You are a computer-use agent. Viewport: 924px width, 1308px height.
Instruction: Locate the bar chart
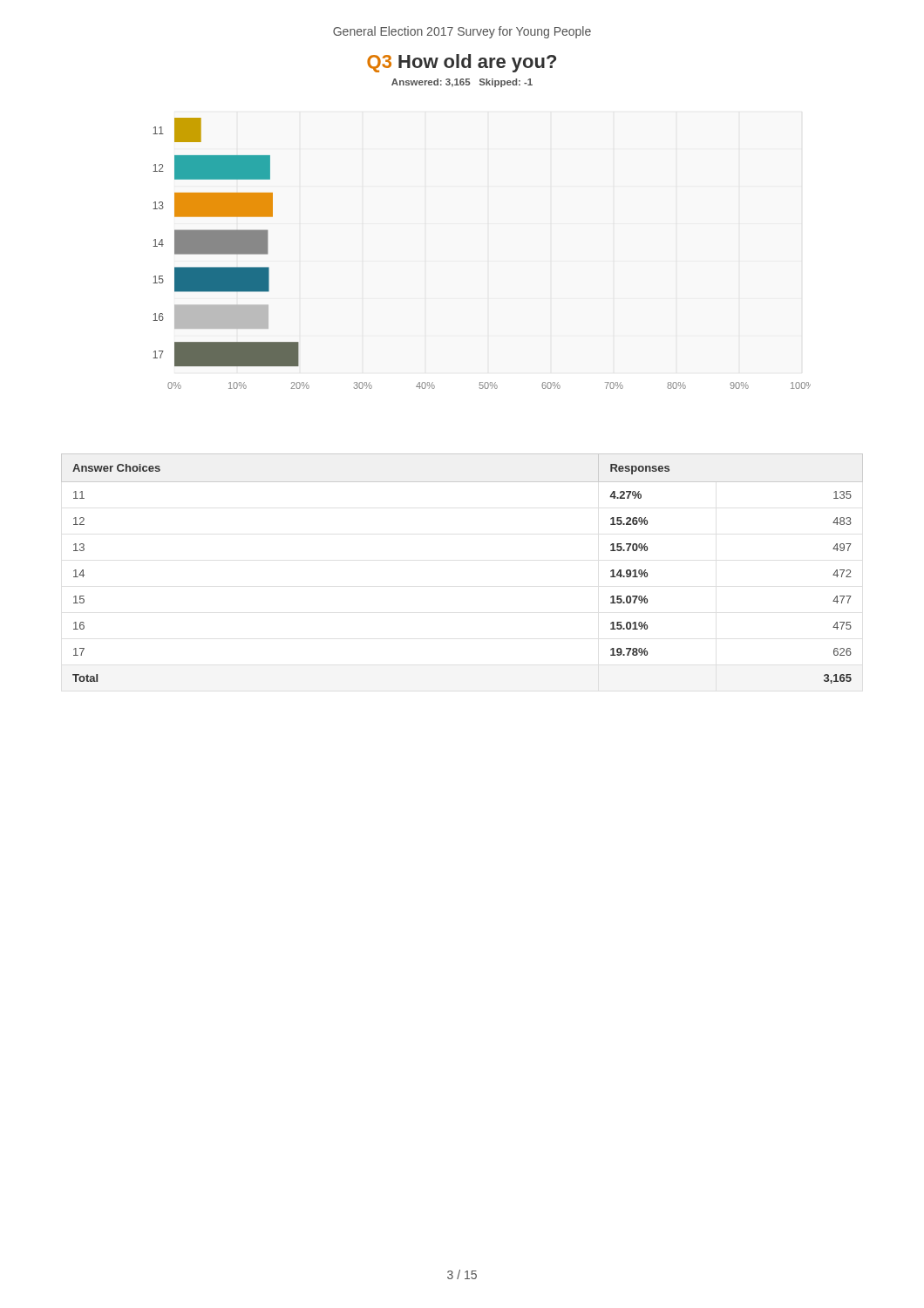(462, 266)
